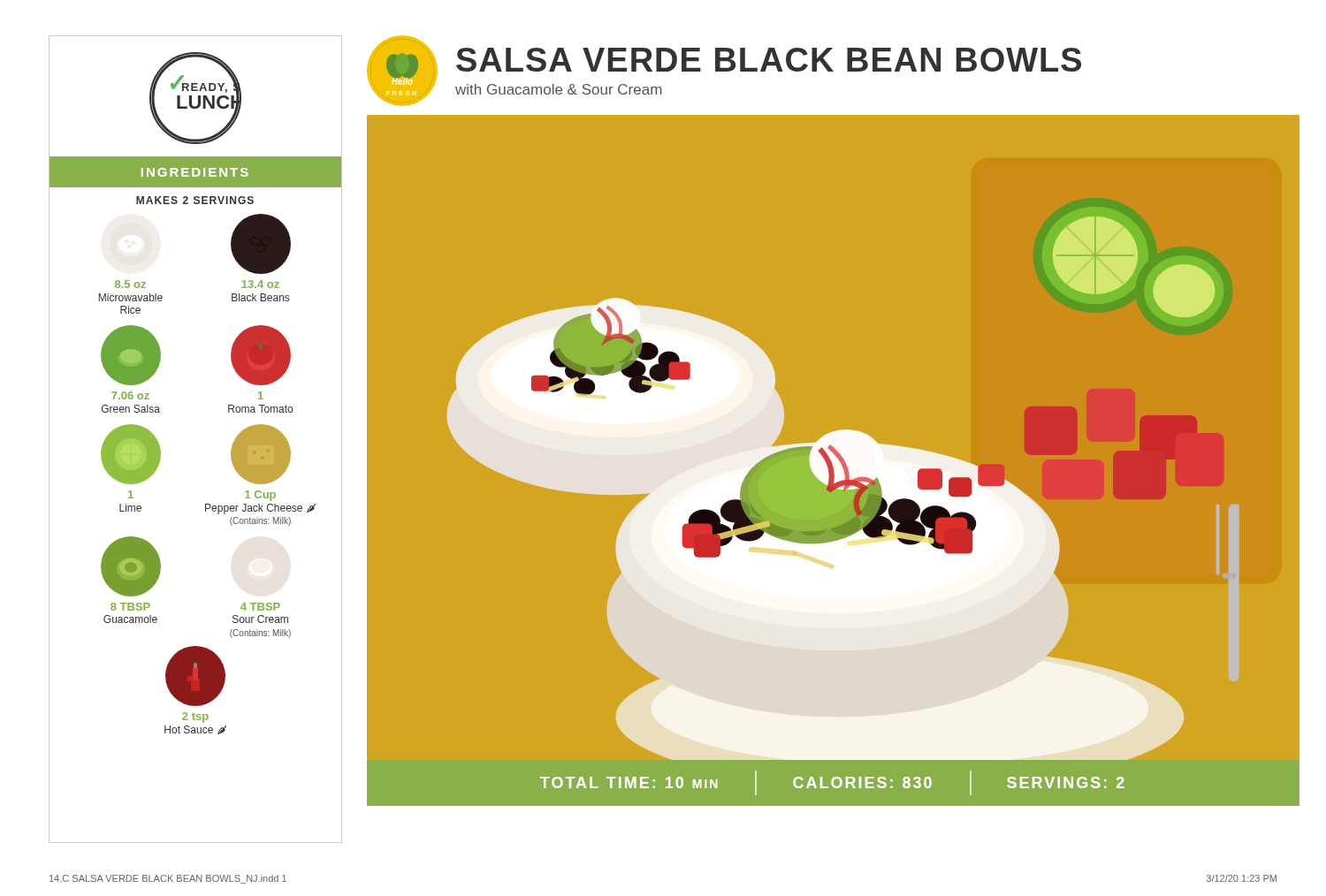
Task: Locate the text "13.4 oz Black Beans"
Action: pyautogui.click(x=260, y=259)
